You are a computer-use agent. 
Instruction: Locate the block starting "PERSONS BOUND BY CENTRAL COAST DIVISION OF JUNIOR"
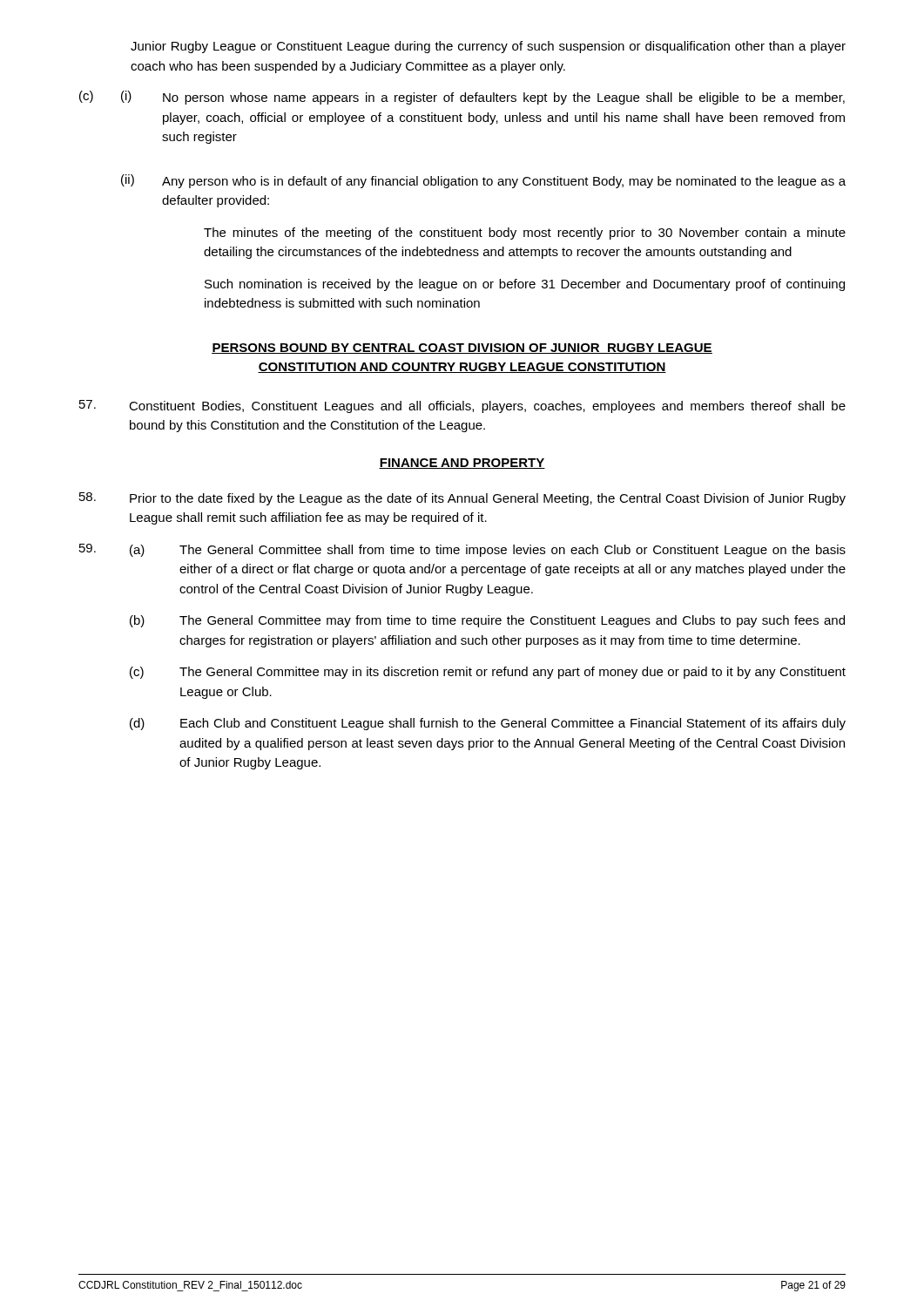[462, 357]
